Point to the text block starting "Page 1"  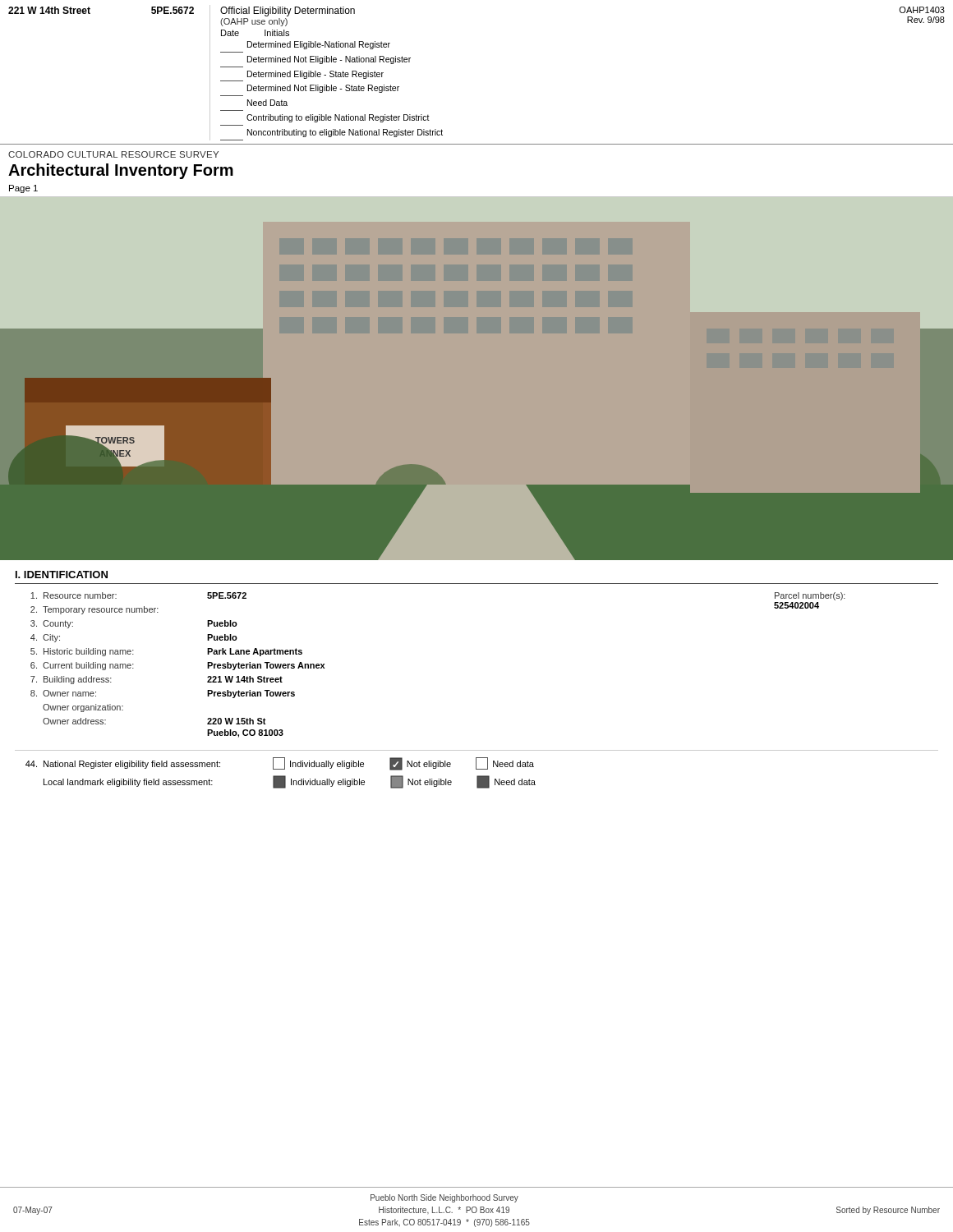(23, 188)
